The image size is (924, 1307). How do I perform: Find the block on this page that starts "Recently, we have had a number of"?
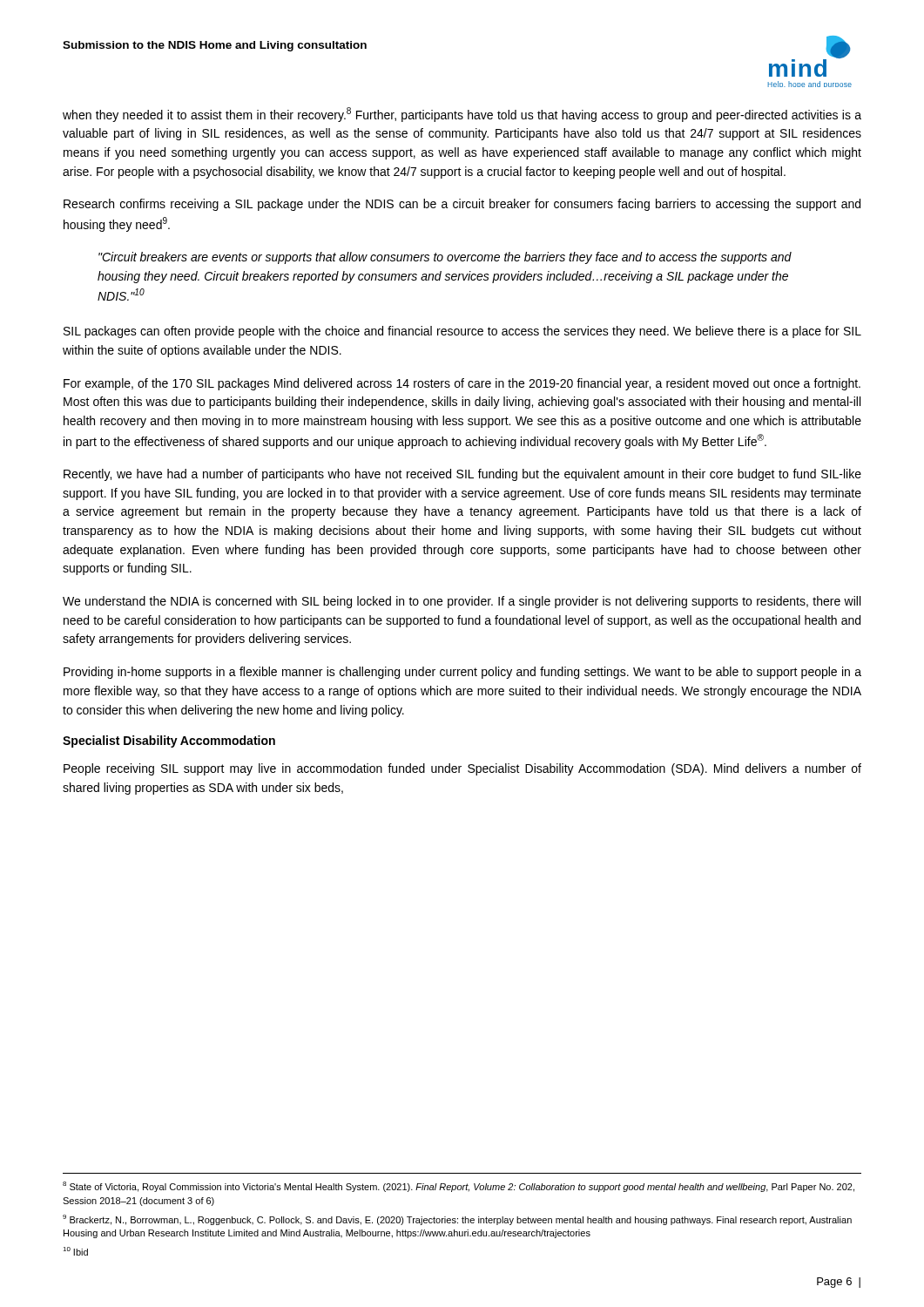pyautogui.click(x=462, y=521)
